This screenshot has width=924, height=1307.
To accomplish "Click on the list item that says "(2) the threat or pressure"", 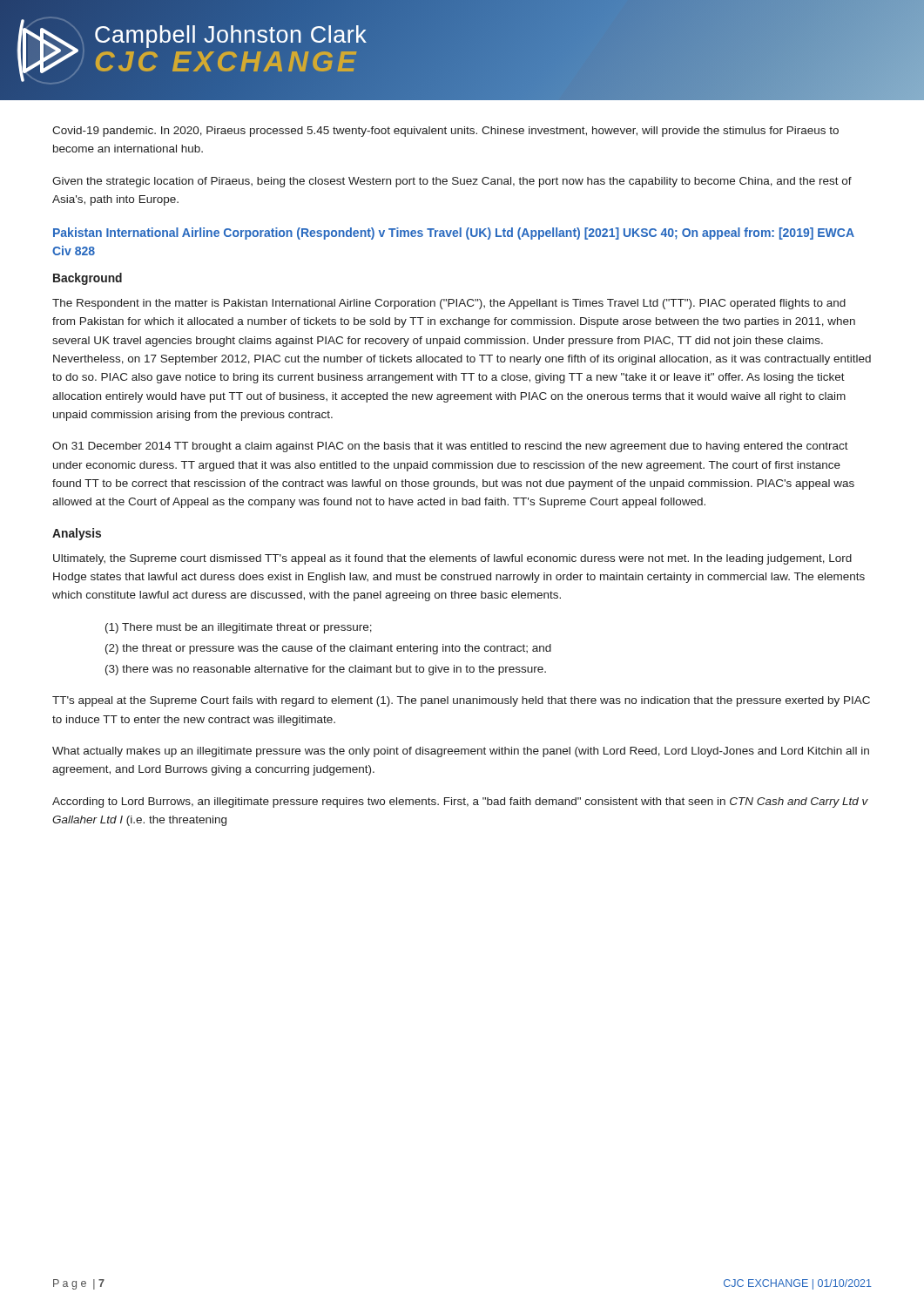I will click(x=328, y=648).
